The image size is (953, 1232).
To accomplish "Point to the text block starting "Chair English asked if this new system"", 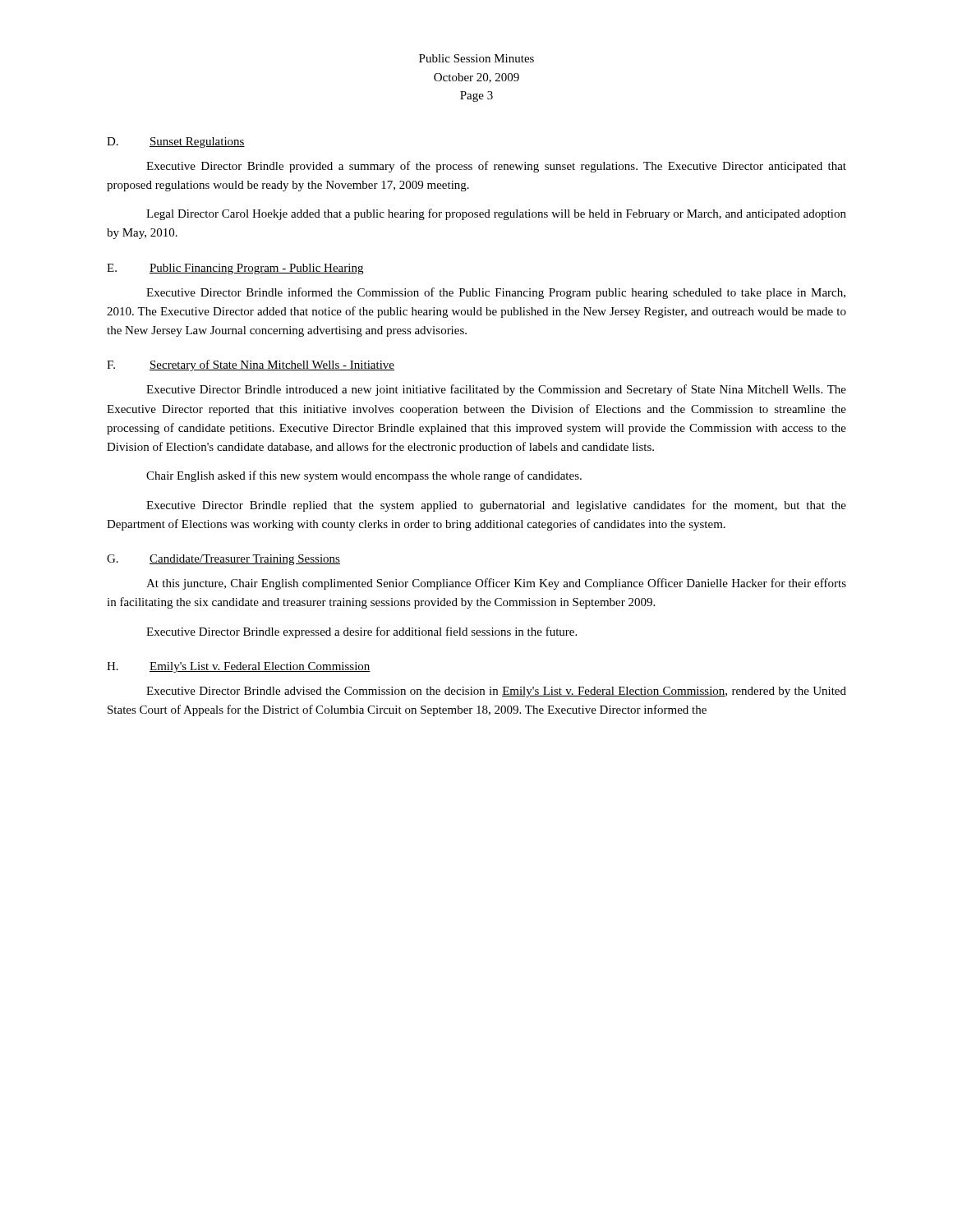I will pyautogui.click(x=364, y=476).
